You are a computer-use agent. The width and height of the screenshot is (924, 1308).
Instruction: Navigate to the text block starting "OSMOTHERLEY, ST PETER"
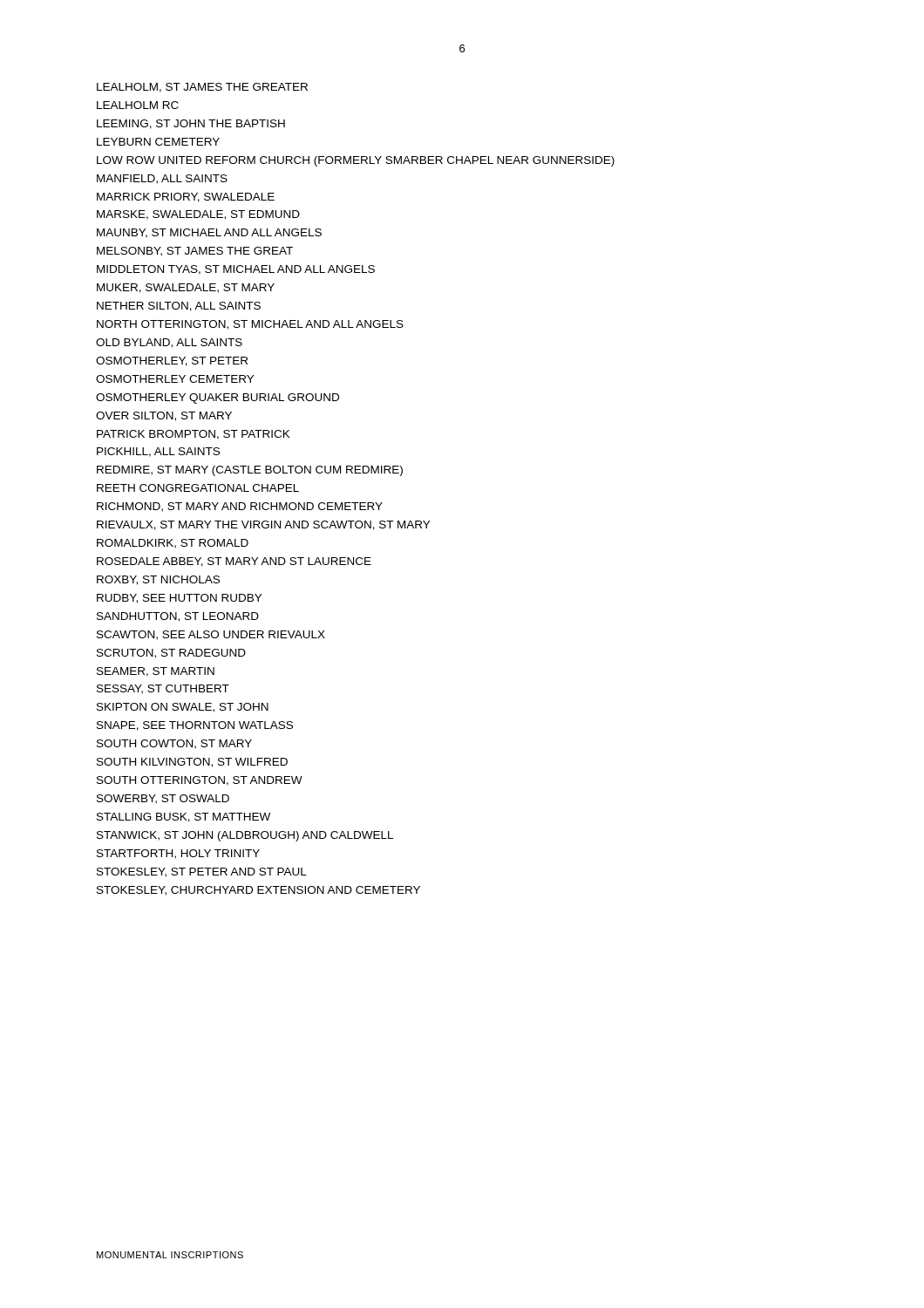tap(172, 360)
